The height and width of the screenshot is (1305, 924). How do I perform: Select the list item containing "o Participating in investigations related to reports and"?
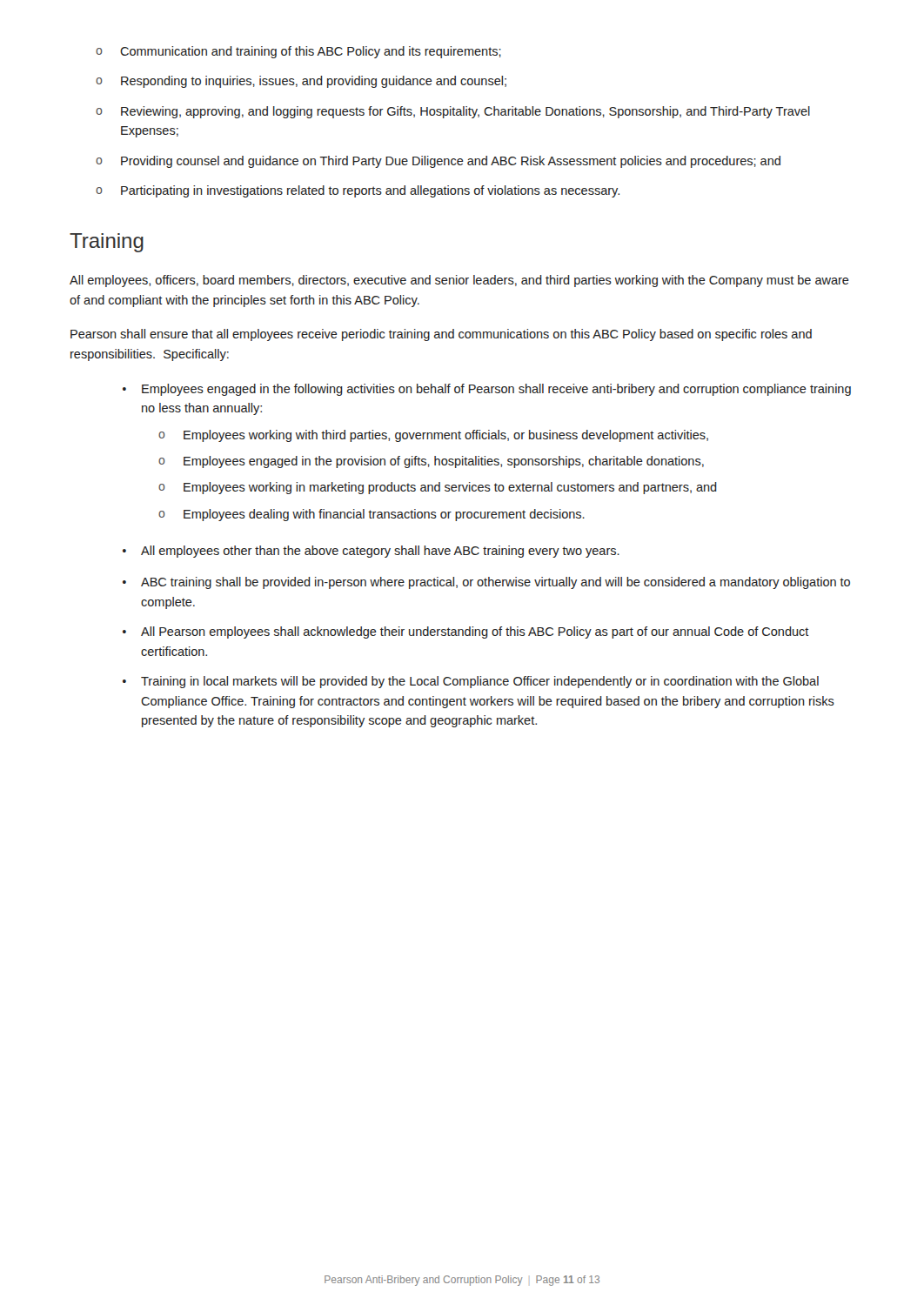tap(358, 191)
